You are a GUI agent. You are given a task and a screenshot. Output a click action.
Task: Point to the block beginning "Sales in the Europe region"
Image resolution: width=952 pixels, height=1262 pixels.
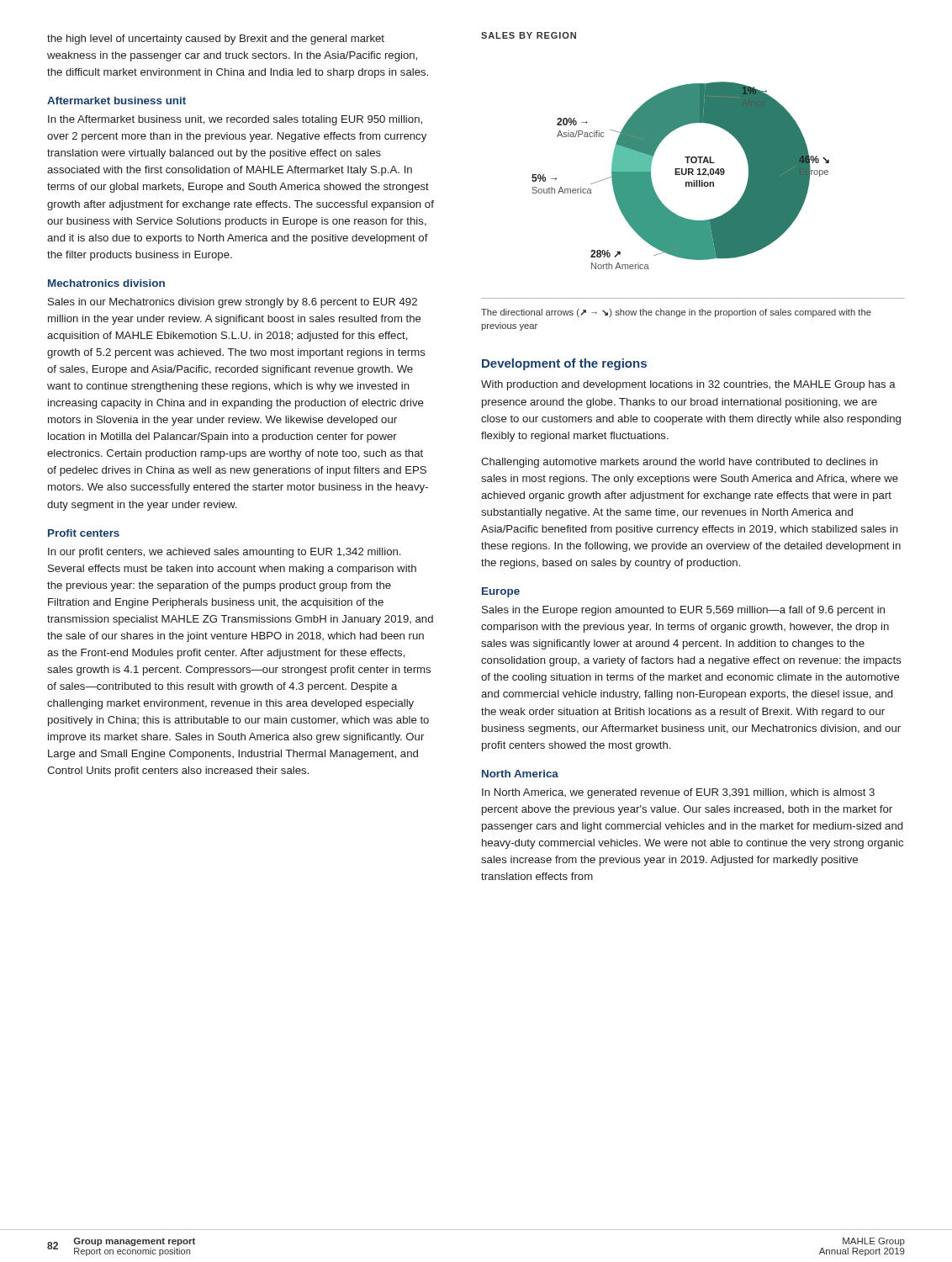691,677
